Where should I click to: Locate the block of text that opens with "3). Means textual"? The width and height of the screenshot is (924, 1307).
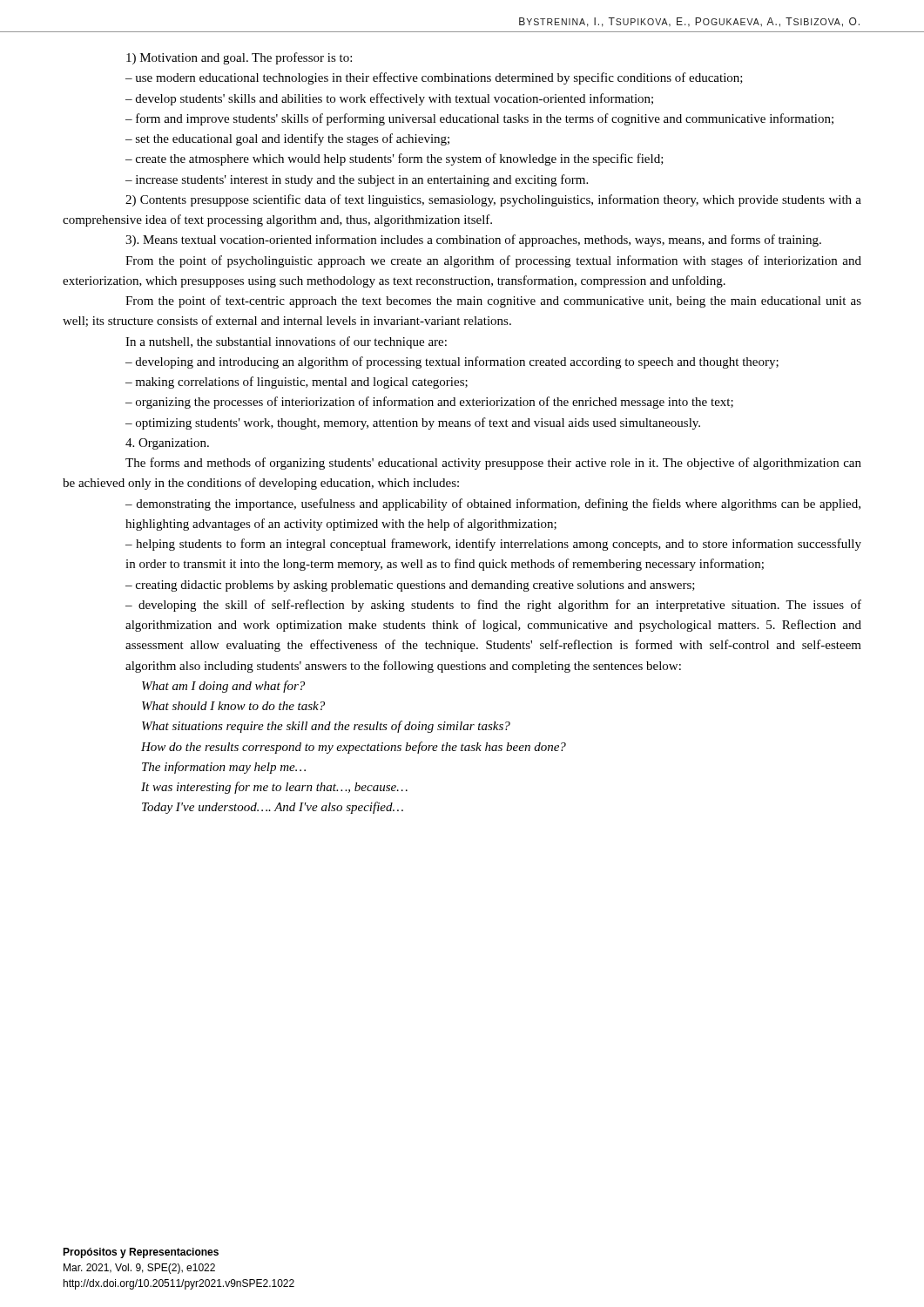(x=462, y=240)
